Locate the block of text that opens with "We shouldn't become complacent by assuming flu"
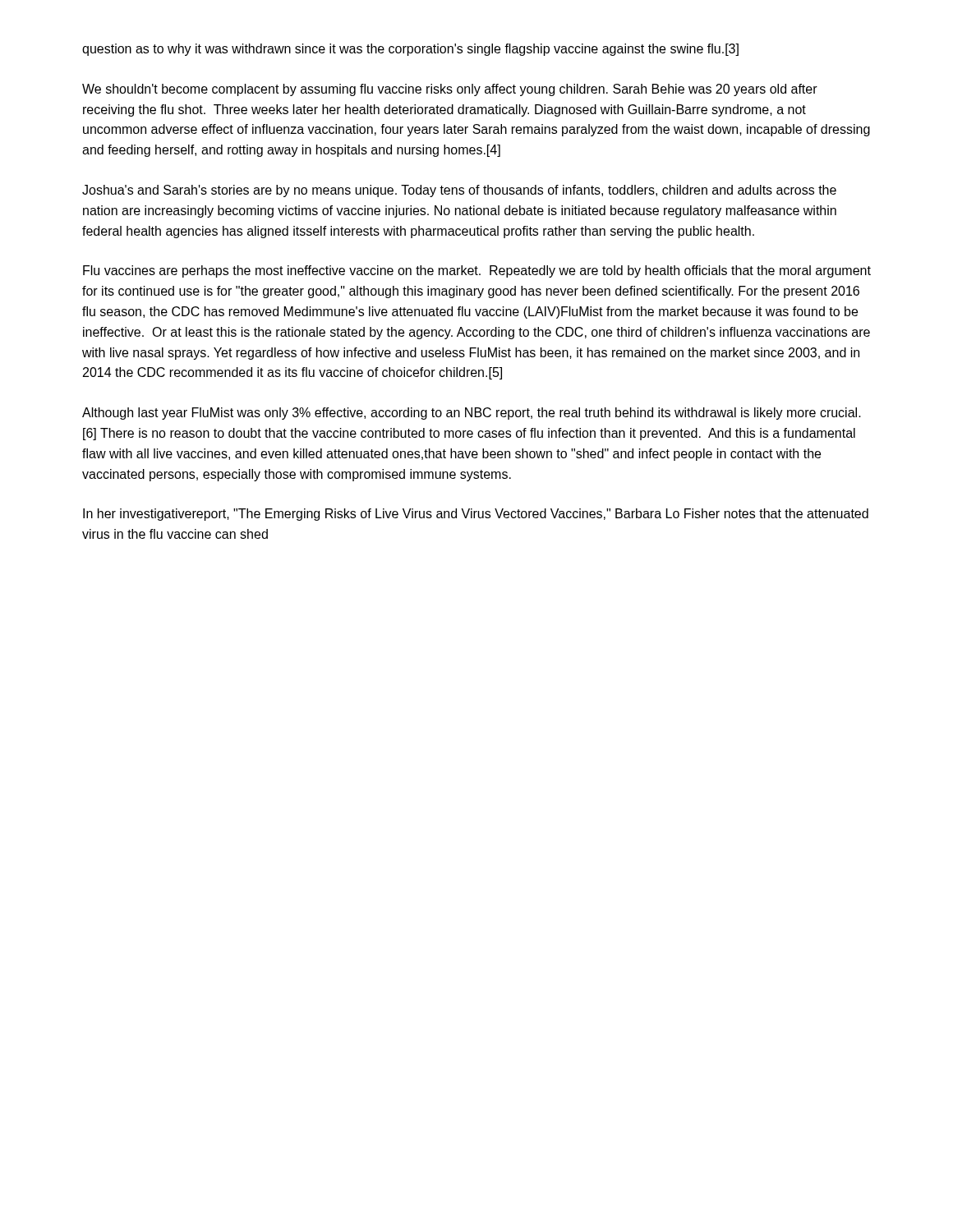 476,120
